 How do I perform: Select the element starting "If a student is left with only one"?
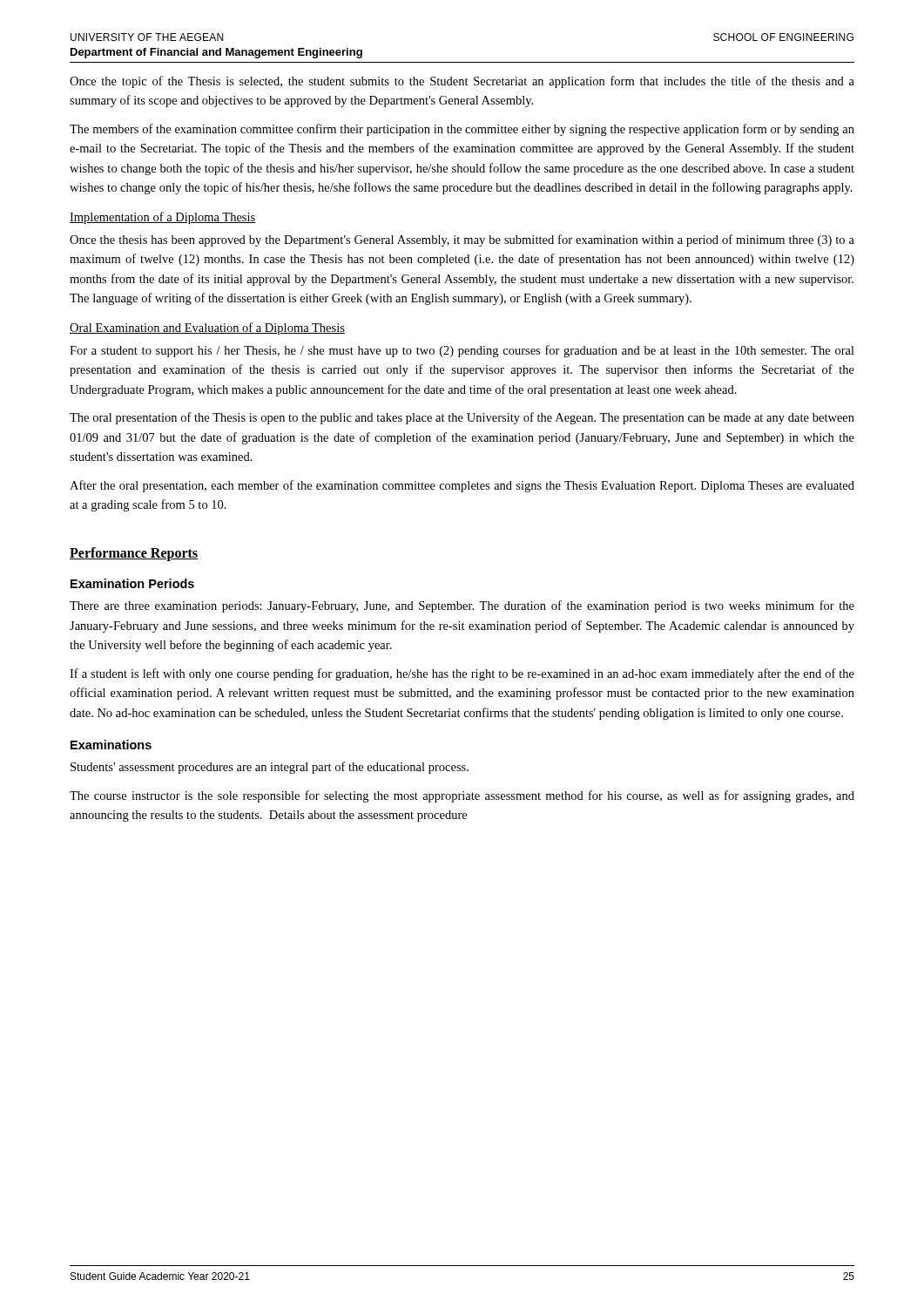coord(462,693)
